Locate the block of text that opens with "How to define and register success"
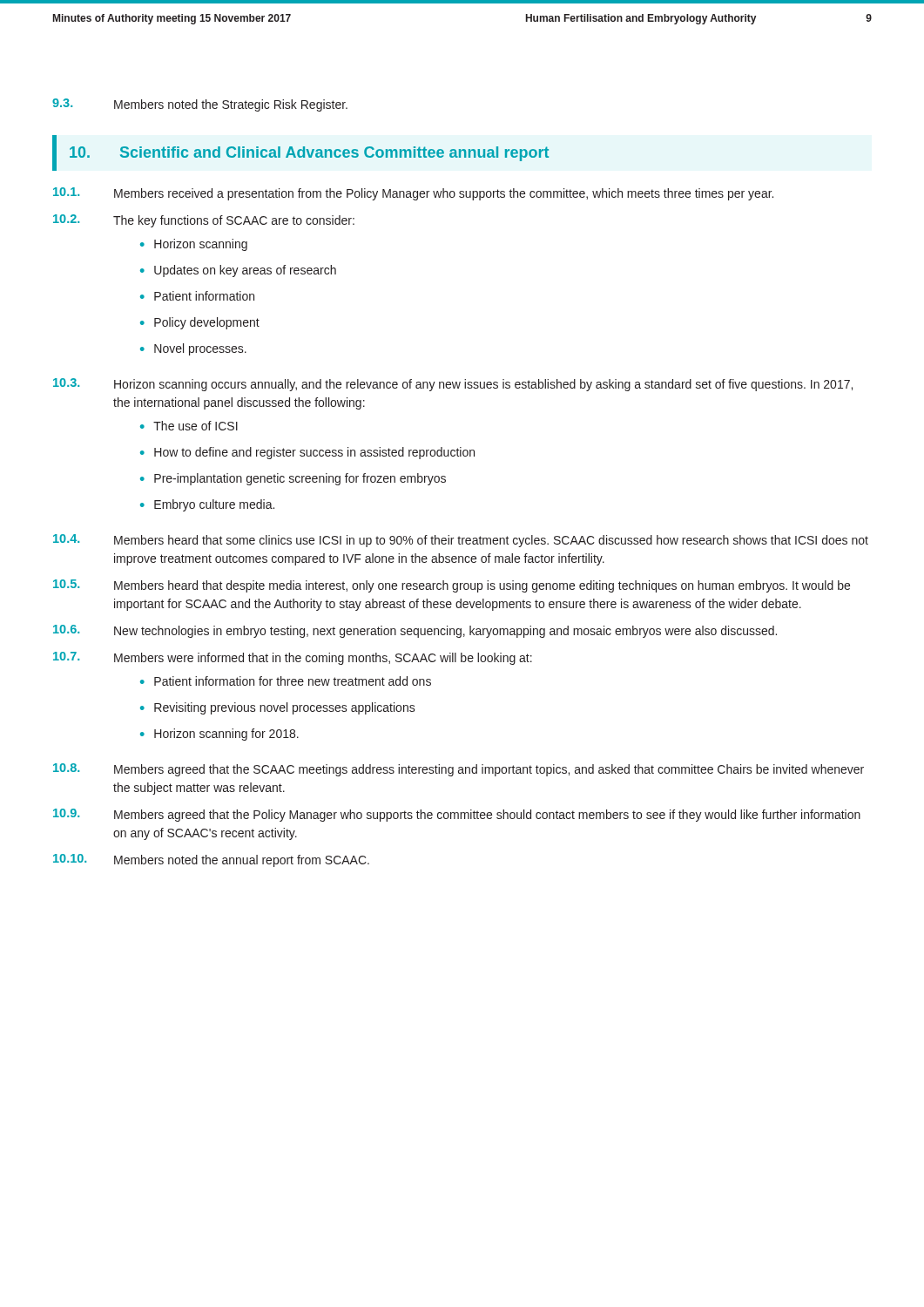The image size is (924, 1307). [315, 452]
